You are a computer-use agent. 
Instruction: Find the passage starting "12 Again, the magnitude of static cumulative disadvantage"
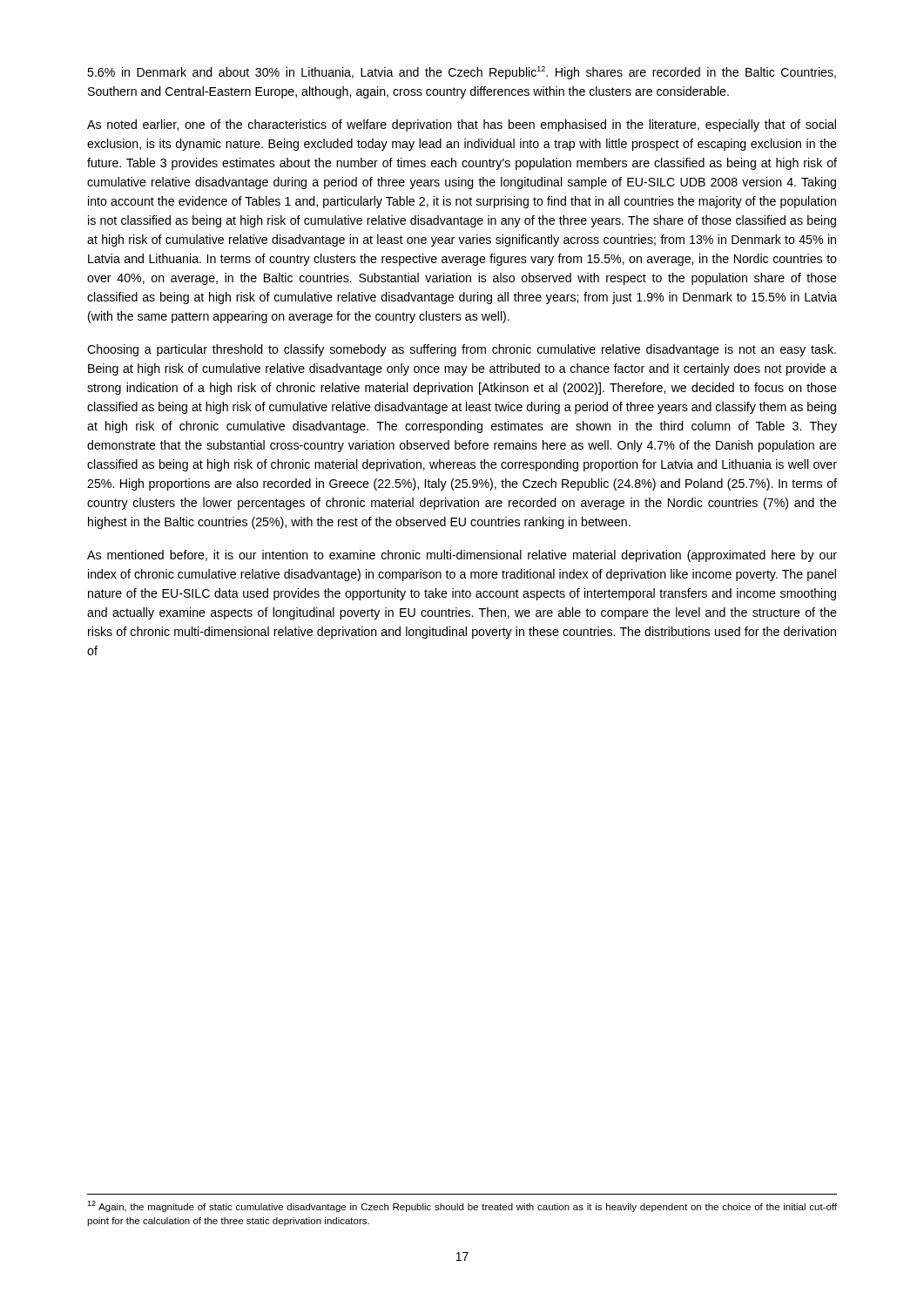(462, 1213)
